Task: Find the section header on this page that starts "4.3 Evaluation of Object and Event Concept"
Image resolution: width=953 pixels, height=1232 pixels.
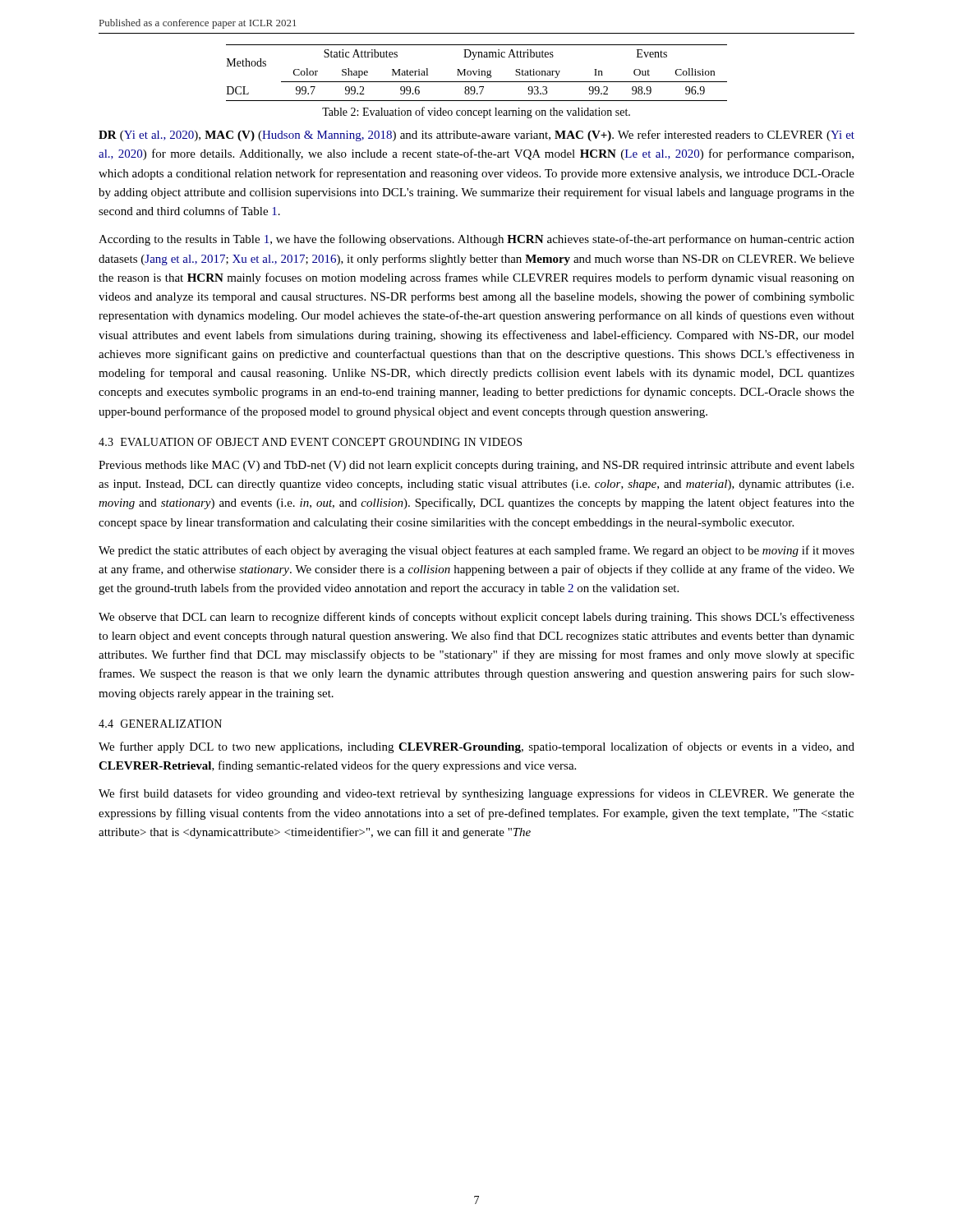Action: pyautogui.click(x=311, y=442)
